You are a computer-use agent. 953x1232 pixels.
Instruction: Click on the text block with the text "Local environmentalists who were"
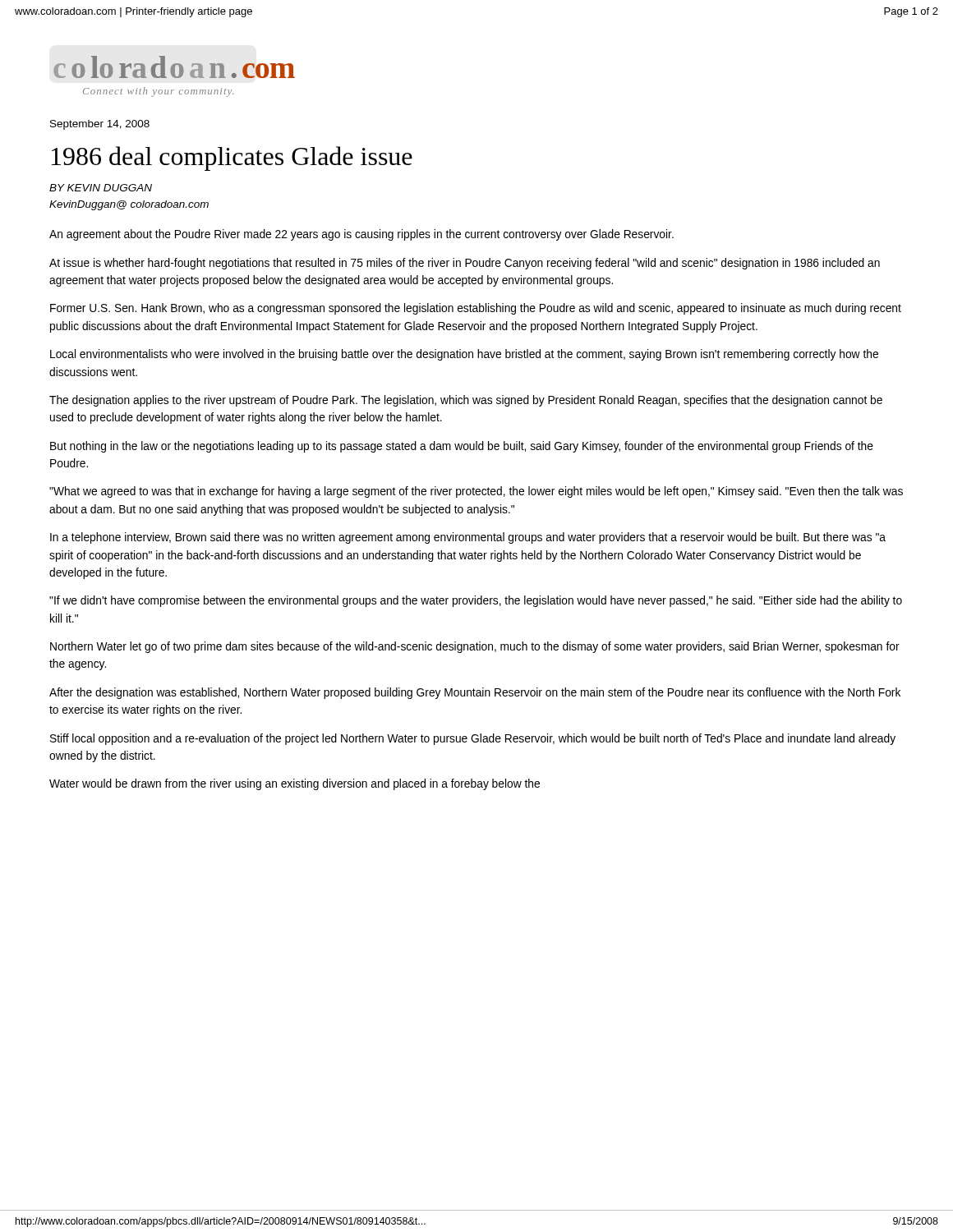(476, 364)
